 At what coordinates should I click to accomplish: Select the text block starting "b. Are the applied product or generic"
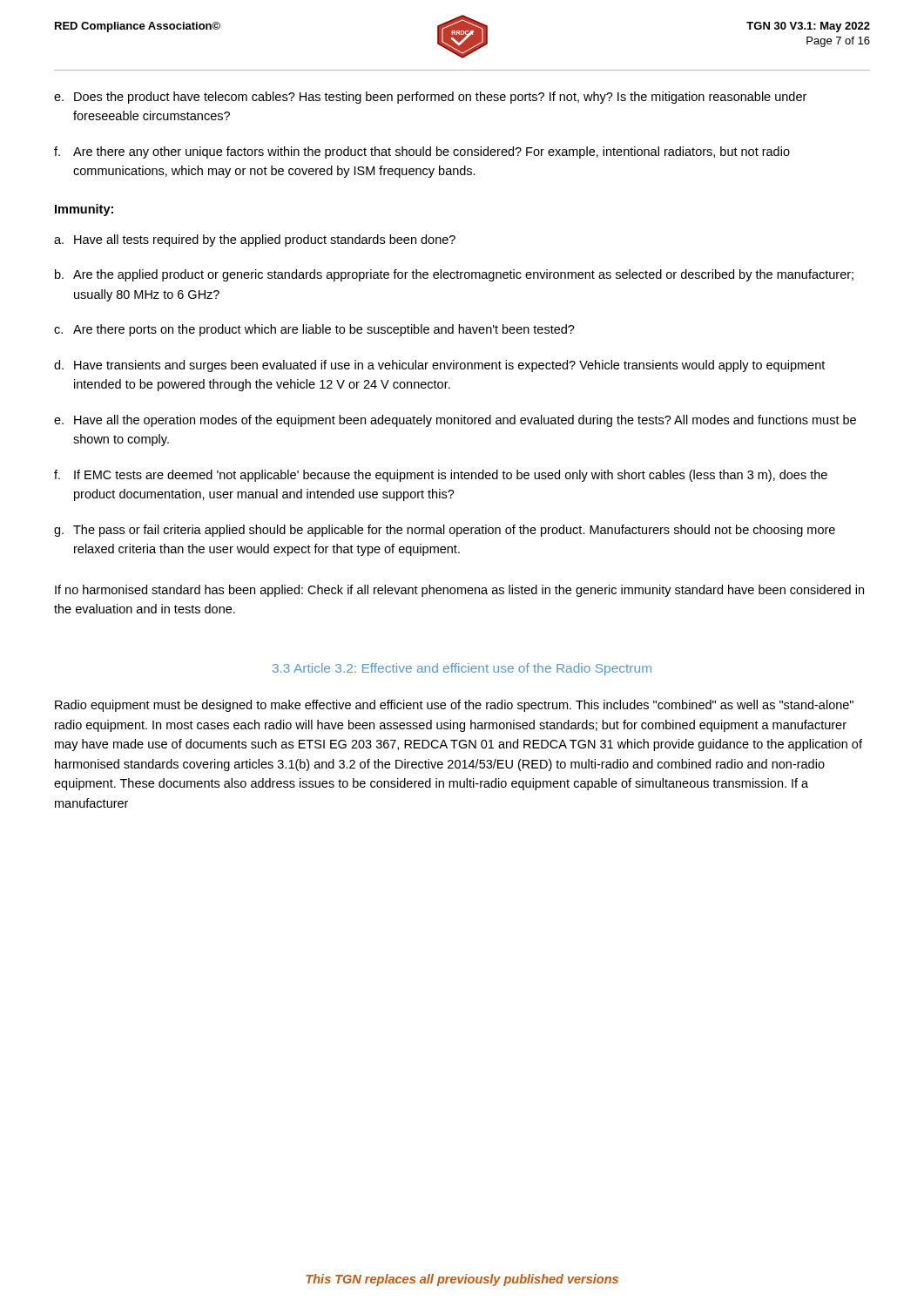462,285
